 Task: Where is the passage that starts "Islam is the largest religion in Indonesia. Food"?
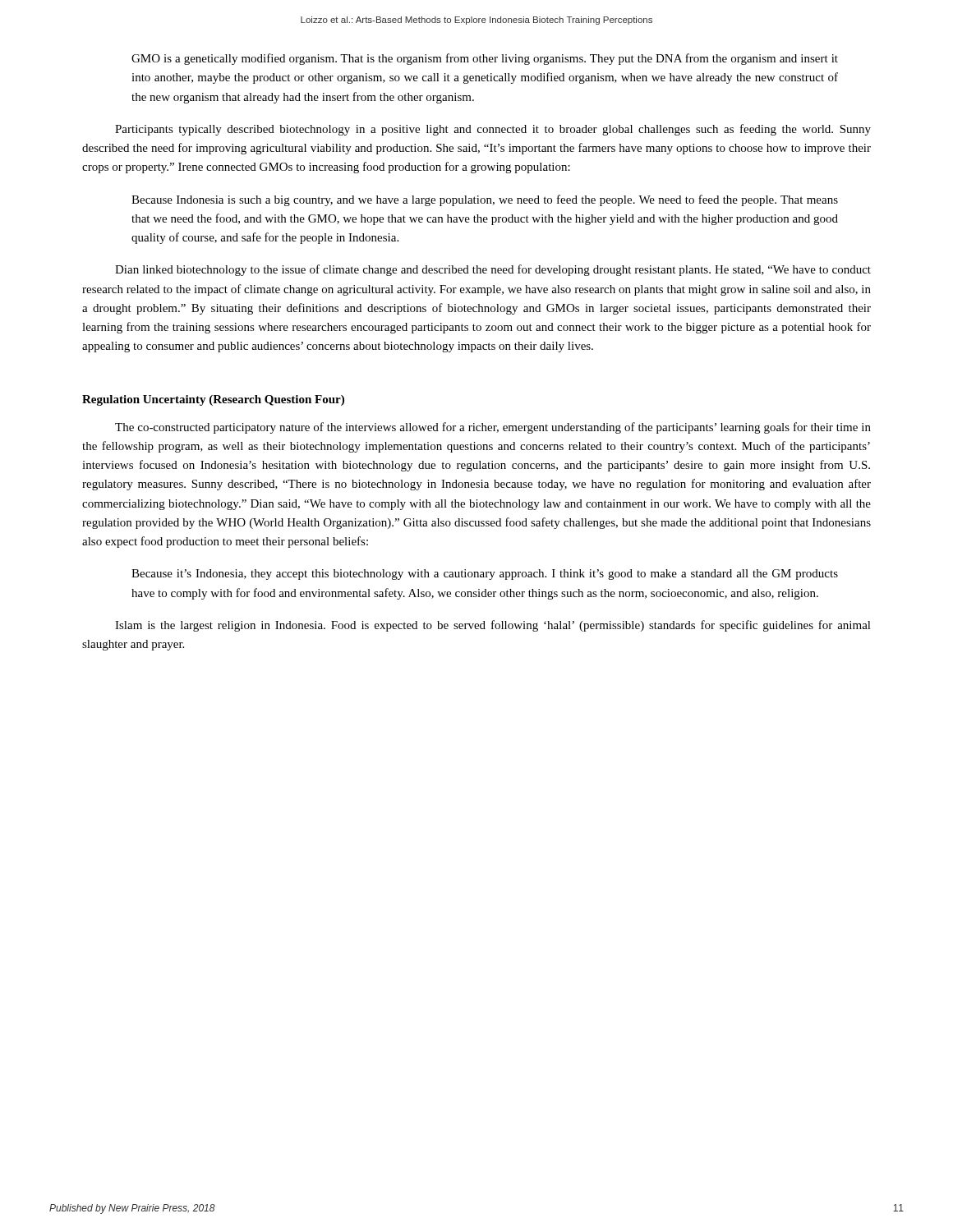476,635
